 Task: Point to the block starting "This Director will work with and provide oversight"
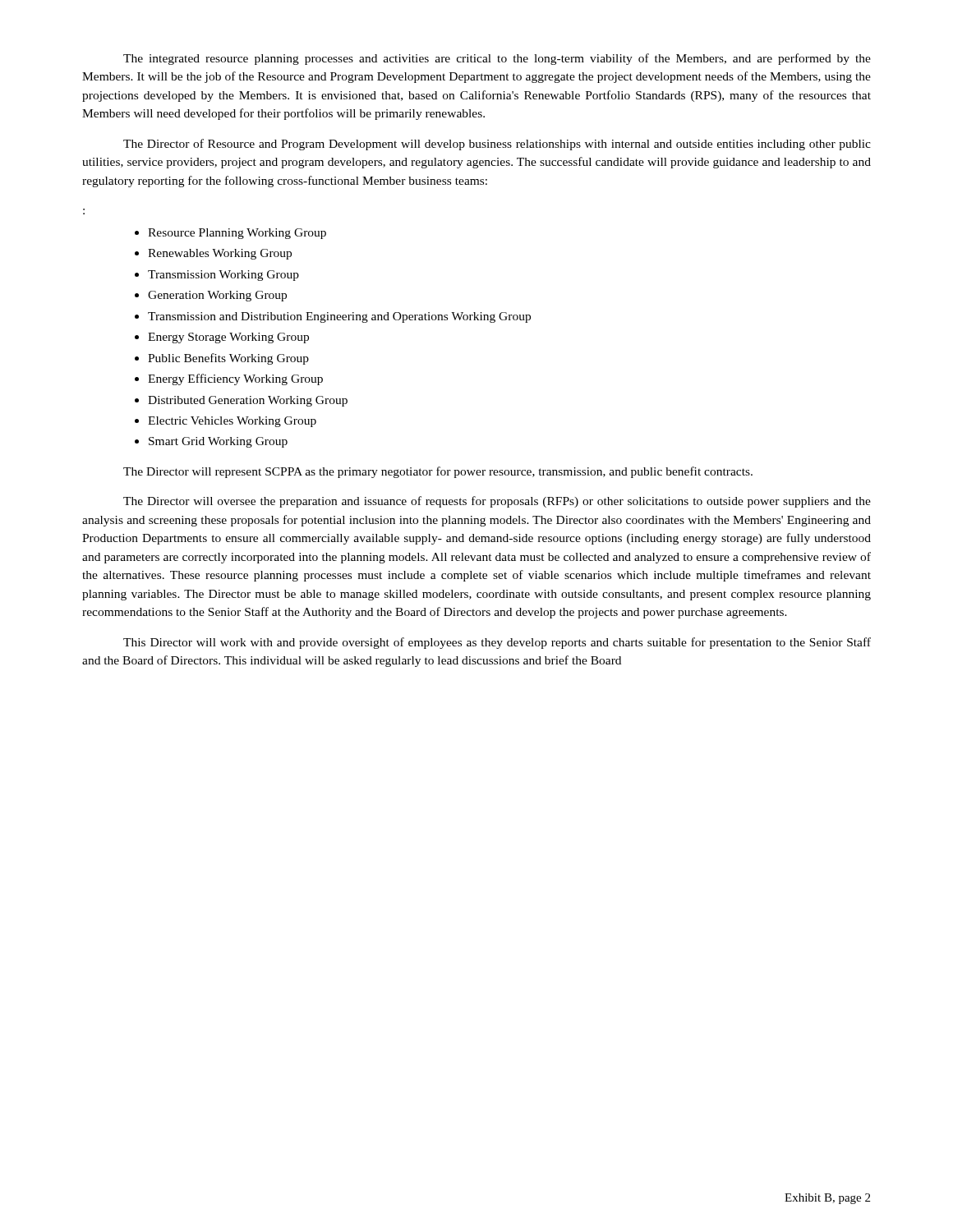point(476,651)
